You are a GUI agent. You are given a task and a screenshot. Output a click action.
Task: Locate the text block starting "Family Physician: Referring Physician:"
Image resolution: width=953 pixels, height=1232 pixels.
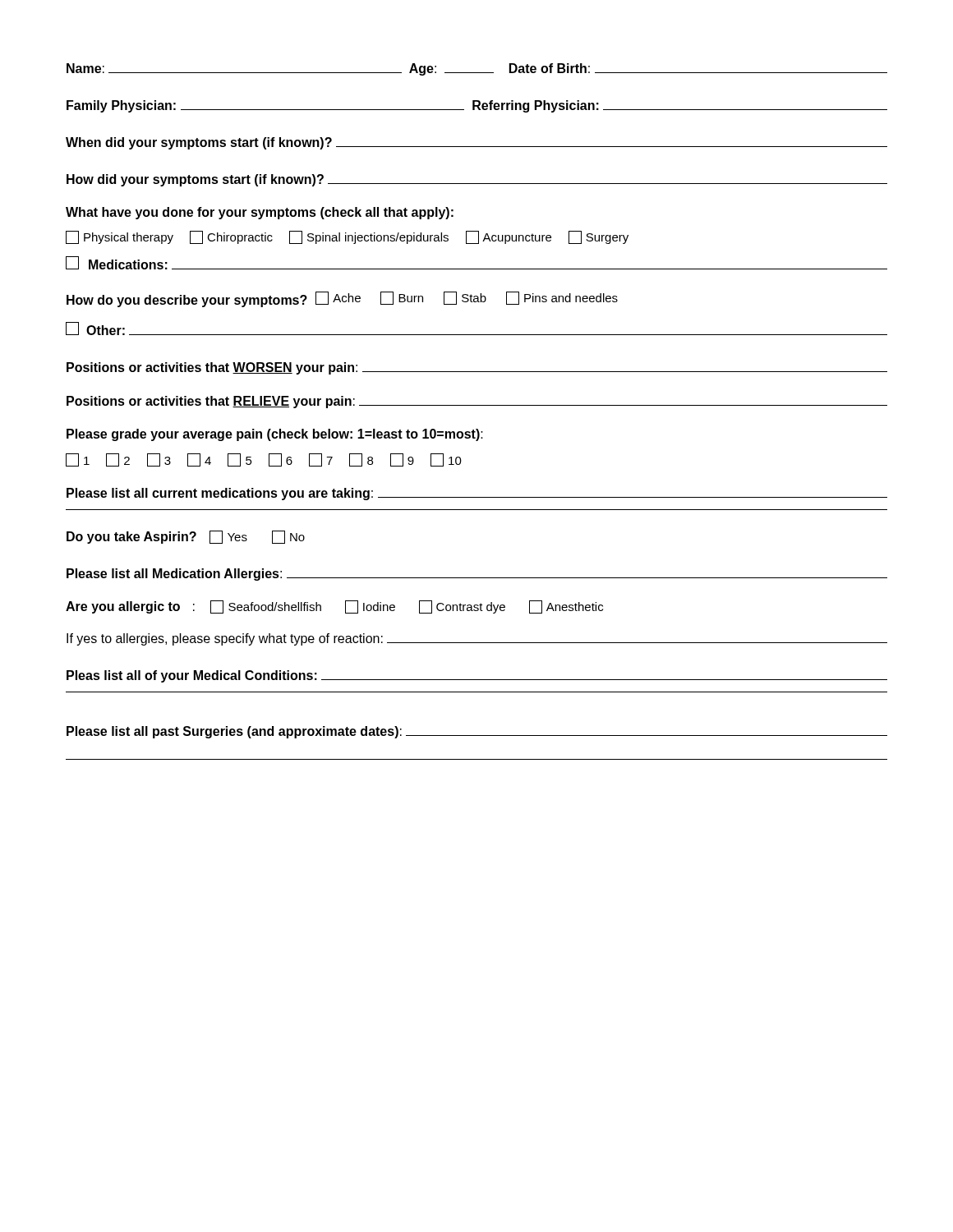(x=476, y=104)
